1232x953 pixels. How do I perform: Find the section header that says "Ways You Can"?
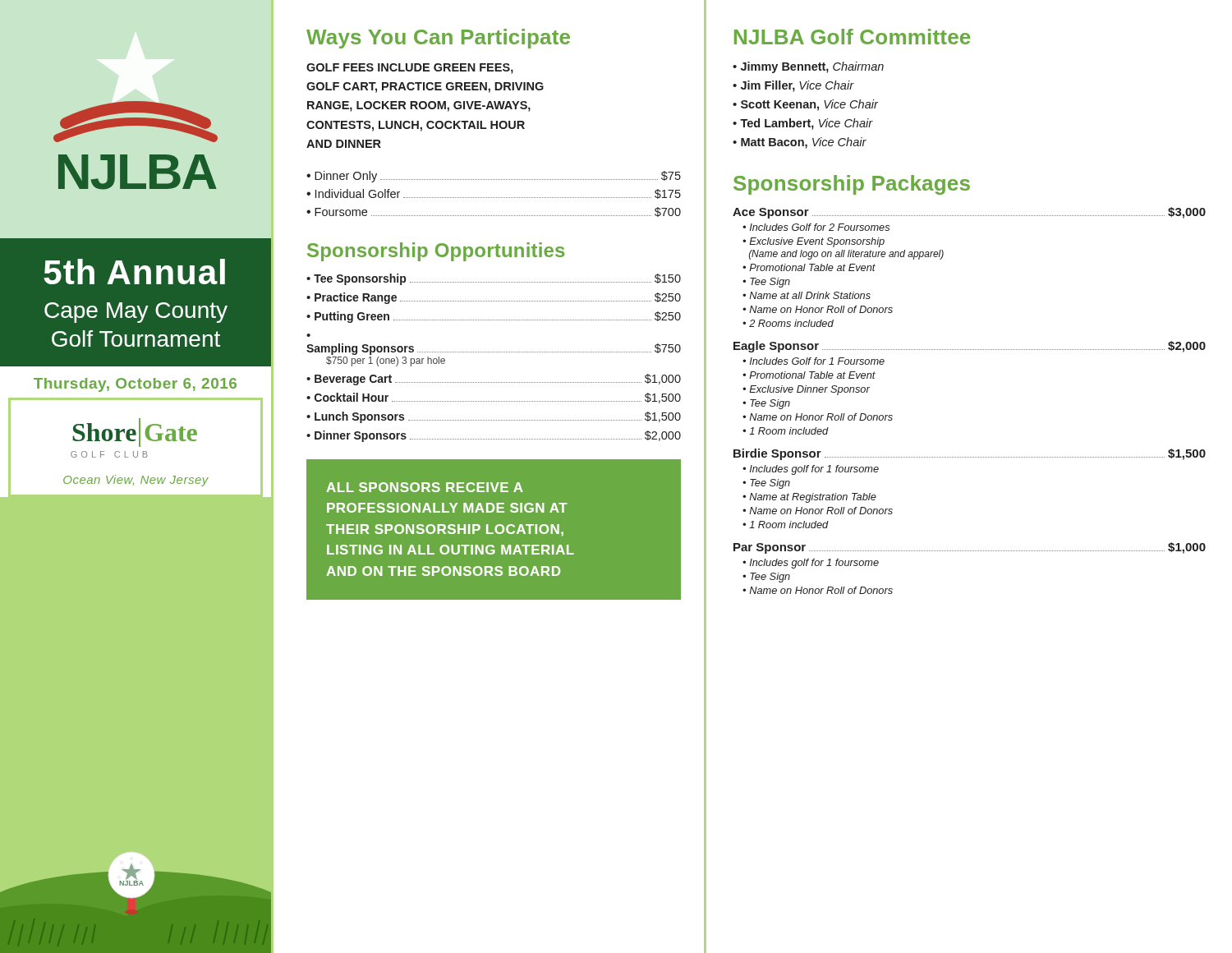coord(494,37)
